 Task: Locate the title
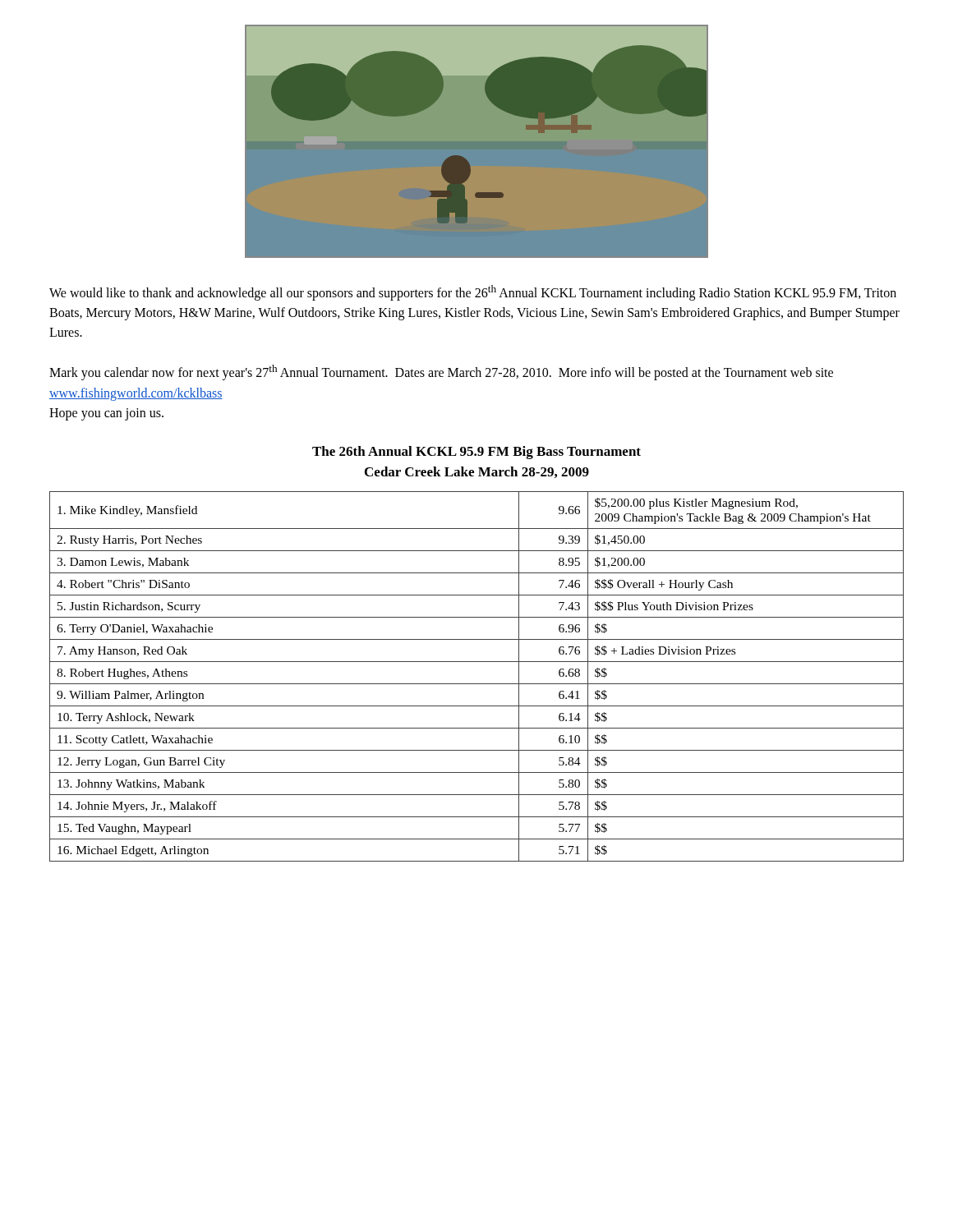tap(476, 462)
